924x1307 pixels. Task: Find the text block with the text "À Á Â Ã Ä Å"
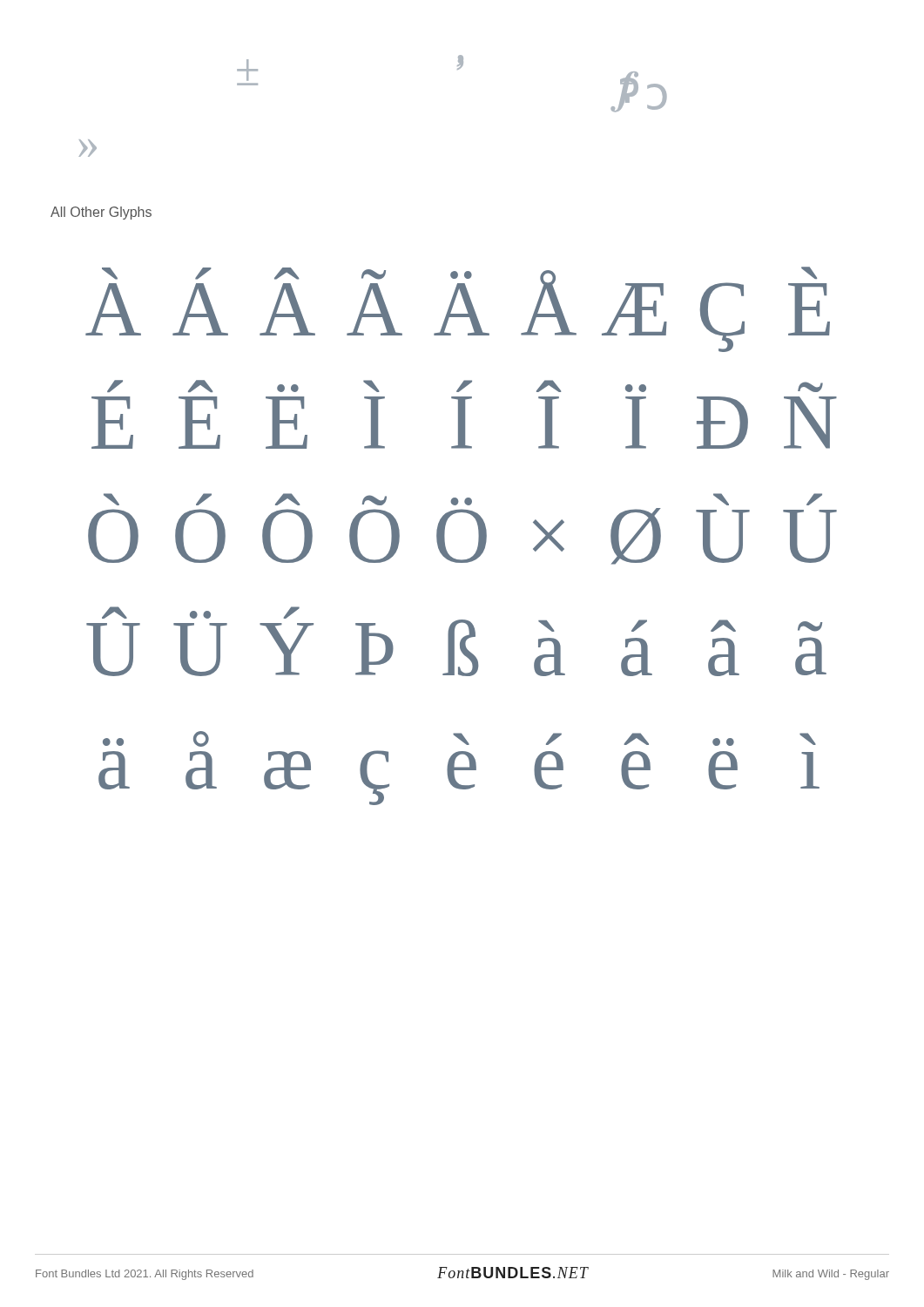[462, 536]
